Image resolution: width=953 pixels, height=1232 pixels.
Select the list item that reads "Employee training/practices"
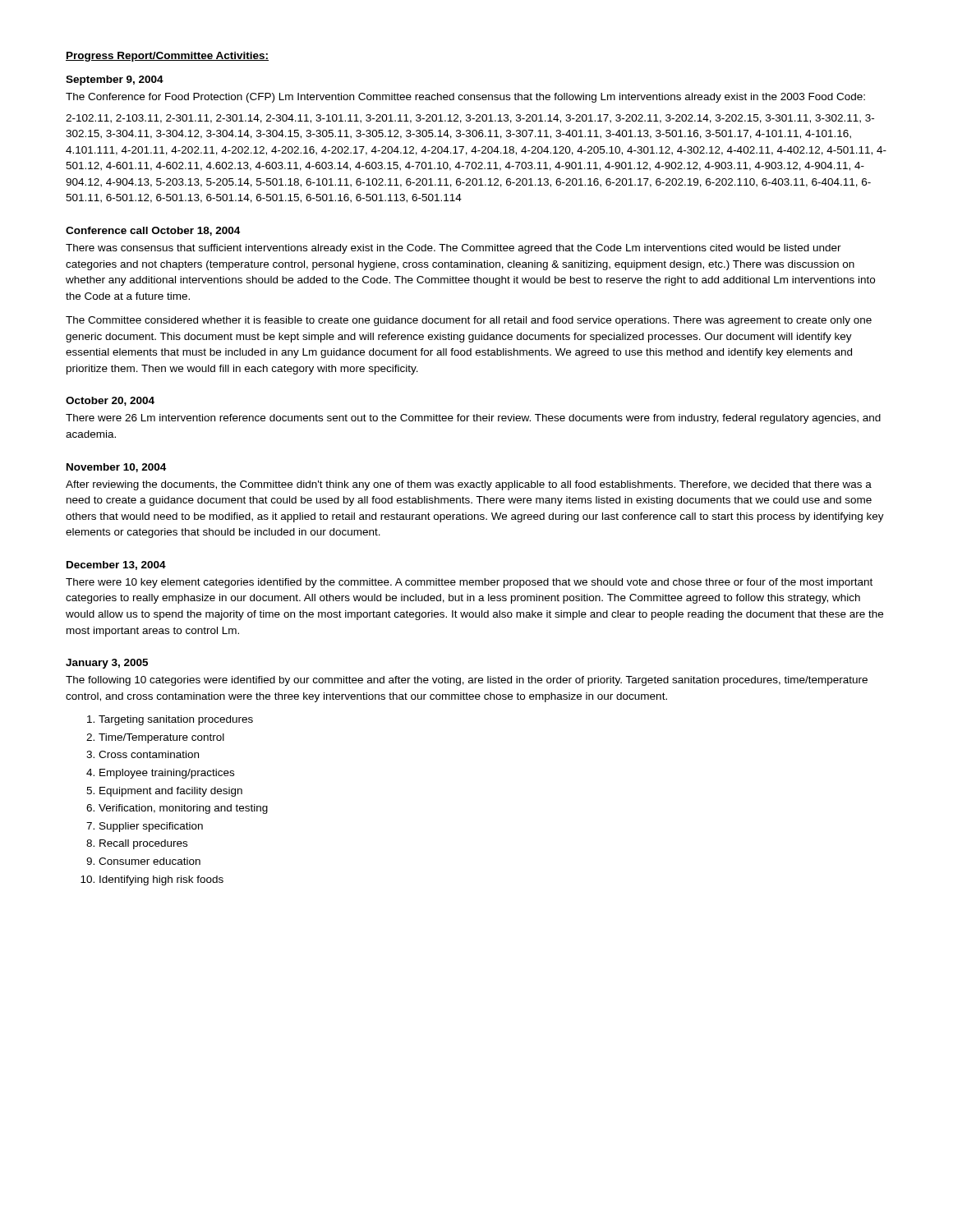pyautogui.click(x=167, y=772)
